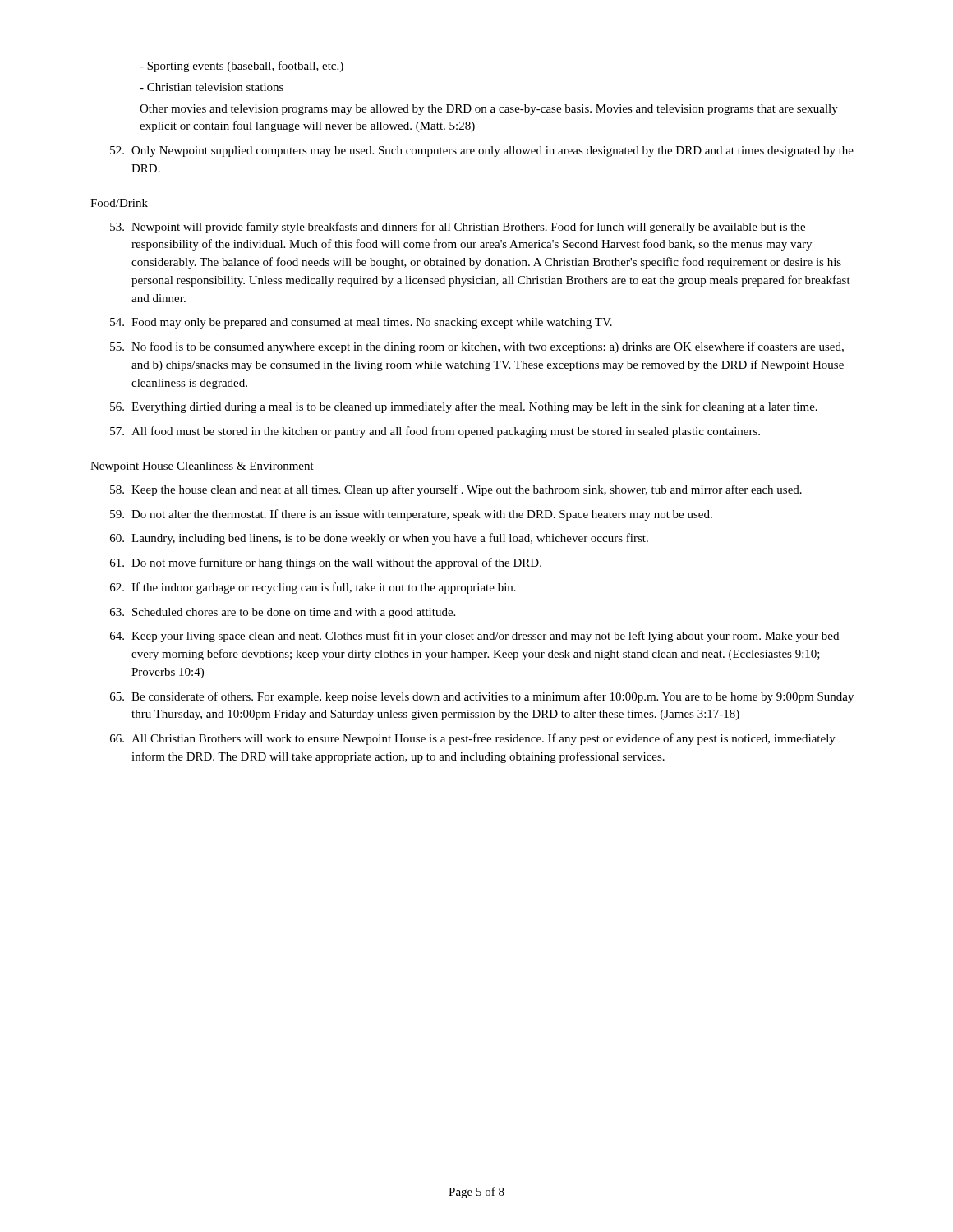Locate the text starting "59. Do not alter the thermostat. If there"
953x1232 pixels.
[x=476, y=514]
